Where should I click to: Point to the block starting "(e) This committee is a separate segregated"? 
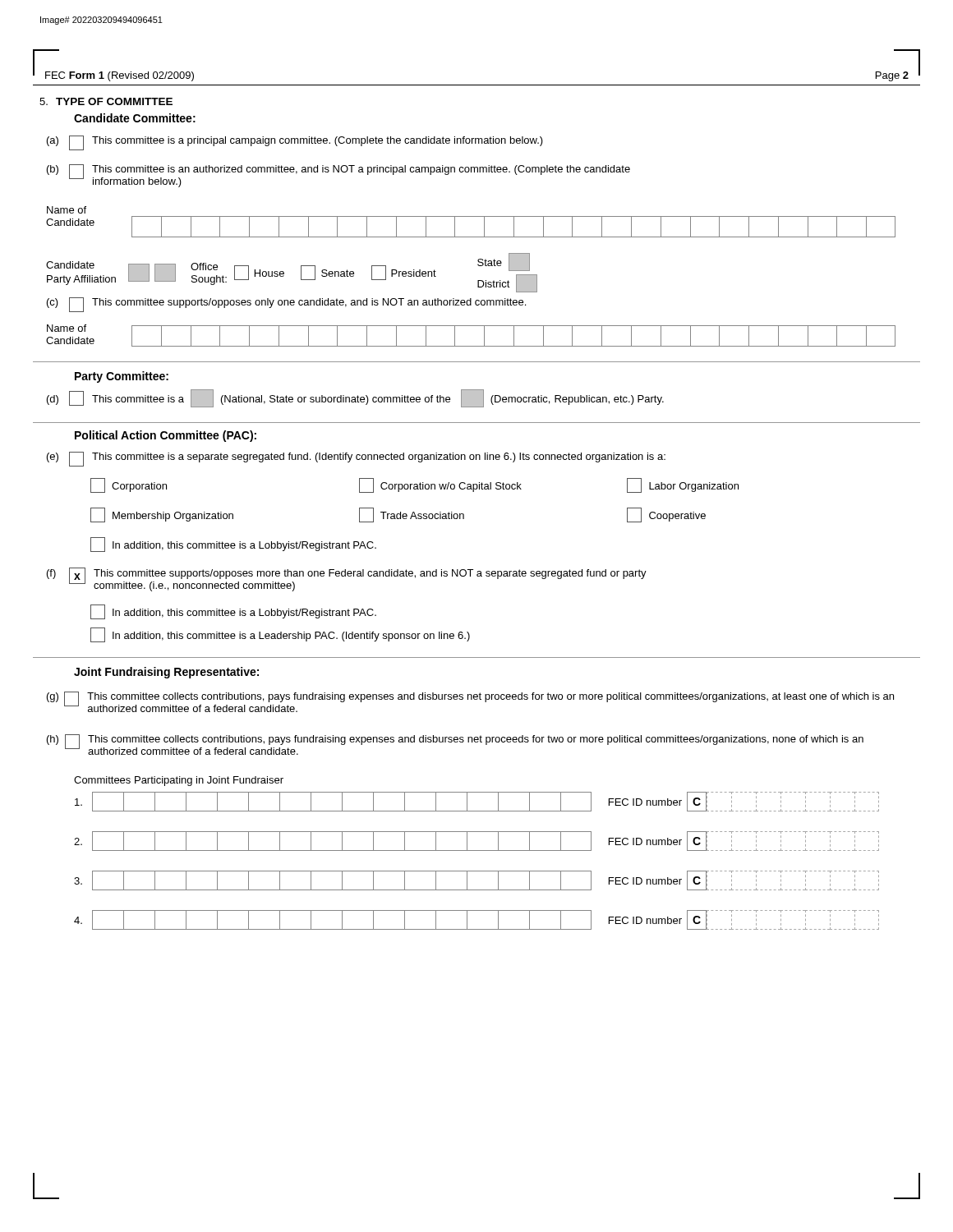click(x=356, y=458)
